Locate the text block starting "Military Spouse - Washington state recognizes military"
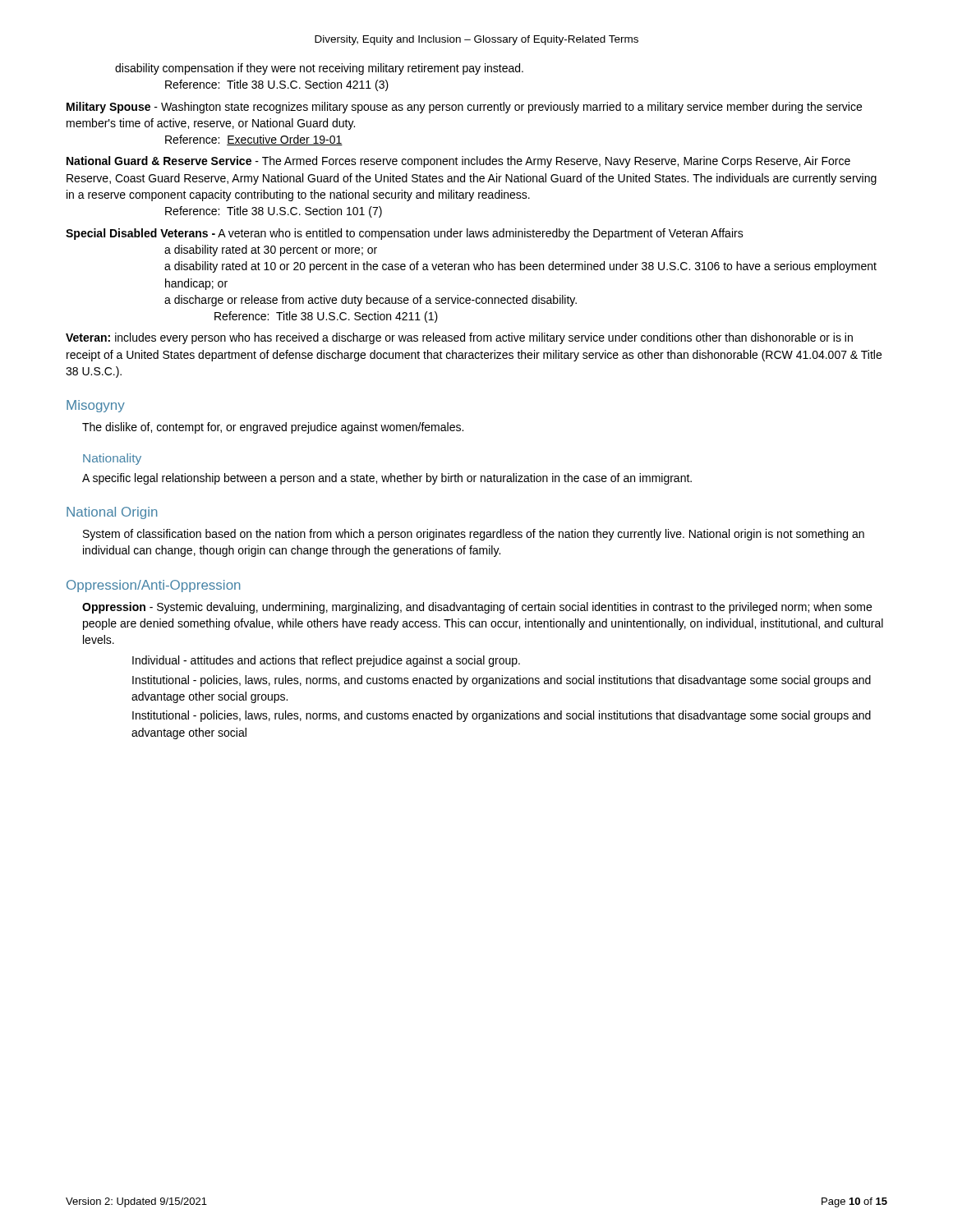This screenshot has width=953, height=1232. tap(464, 108)
